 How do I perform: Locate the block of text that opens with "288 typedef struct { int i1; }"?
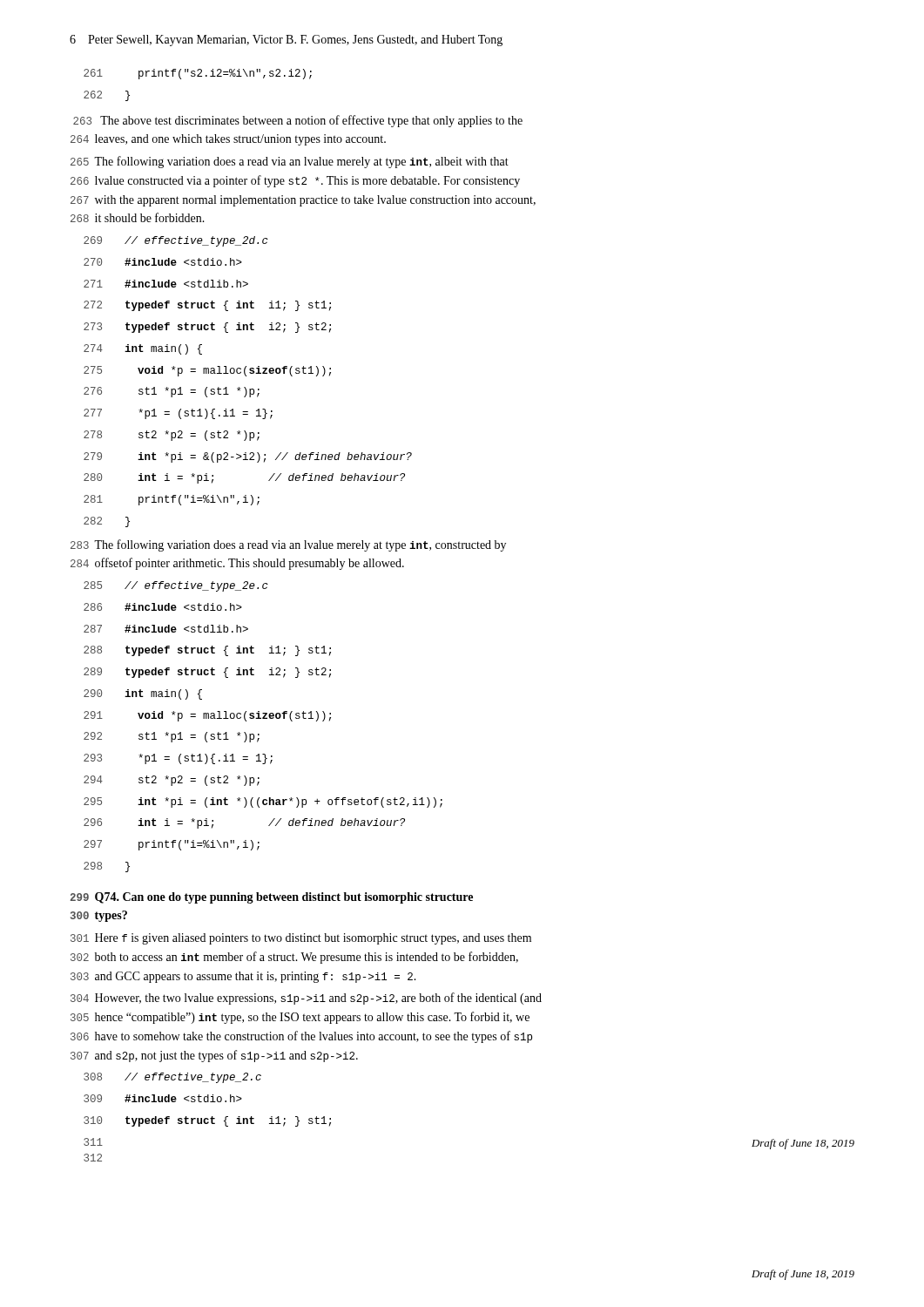[207, 651]
